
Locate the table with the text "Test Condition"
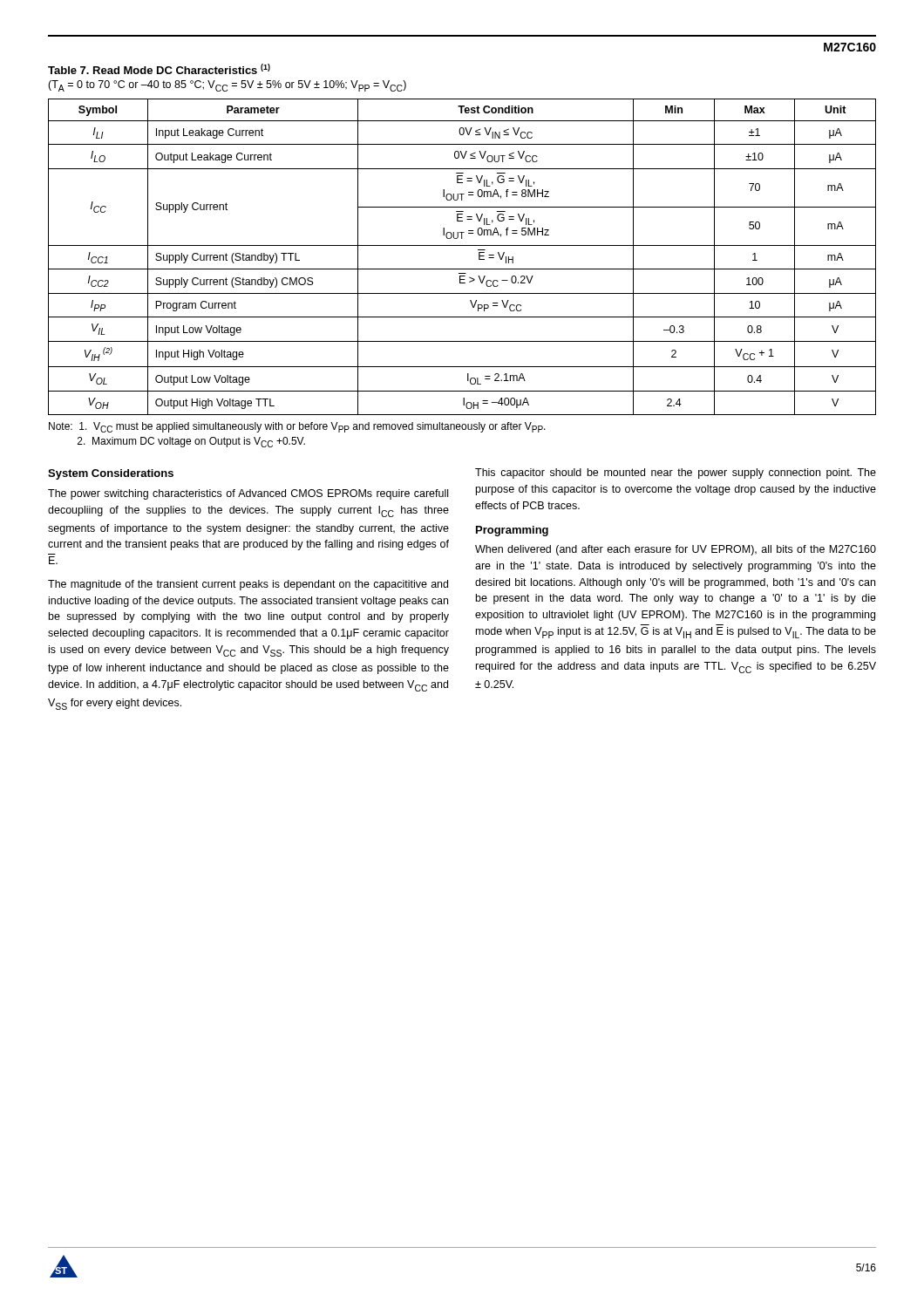(x=462, y=257)
